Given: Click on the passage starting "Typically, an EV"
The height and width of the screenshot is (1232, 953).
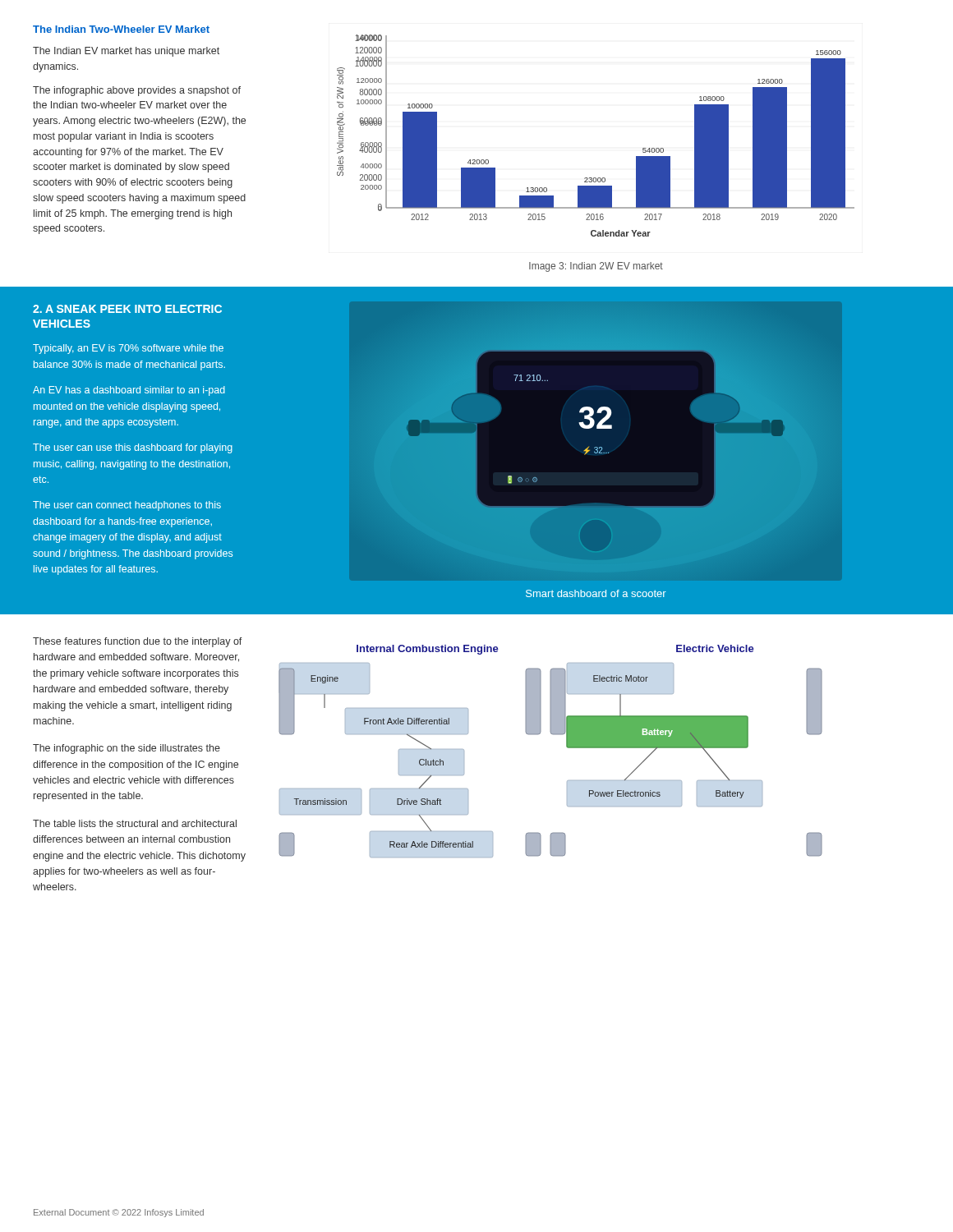Looking at the screenshot, I should click(x=129, y=356).
